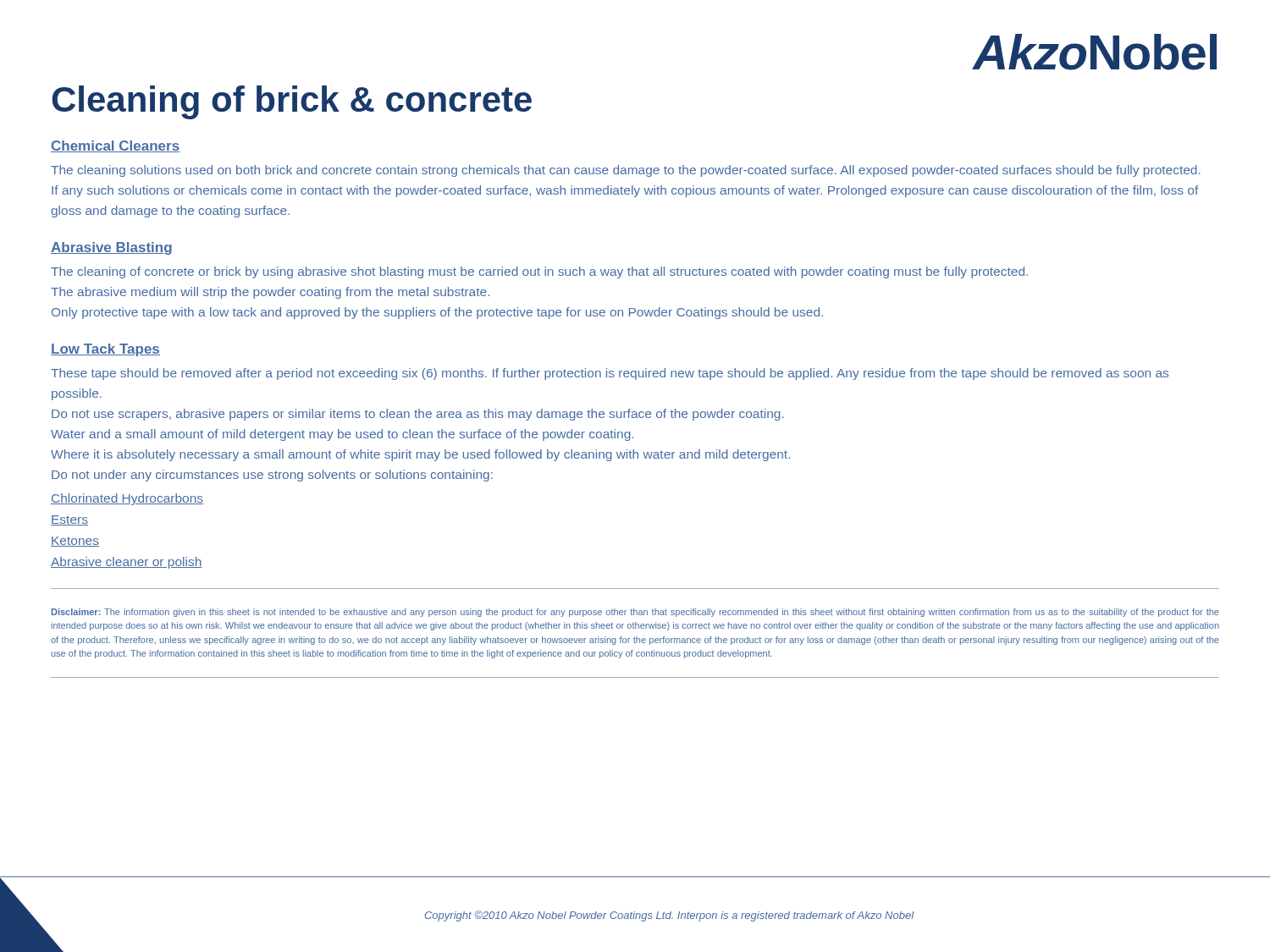Select the text block that reads "The cleaning solutions used on both brick"
The height and width of the screenshot is (952, 1270).
click(x=626, y=190)
